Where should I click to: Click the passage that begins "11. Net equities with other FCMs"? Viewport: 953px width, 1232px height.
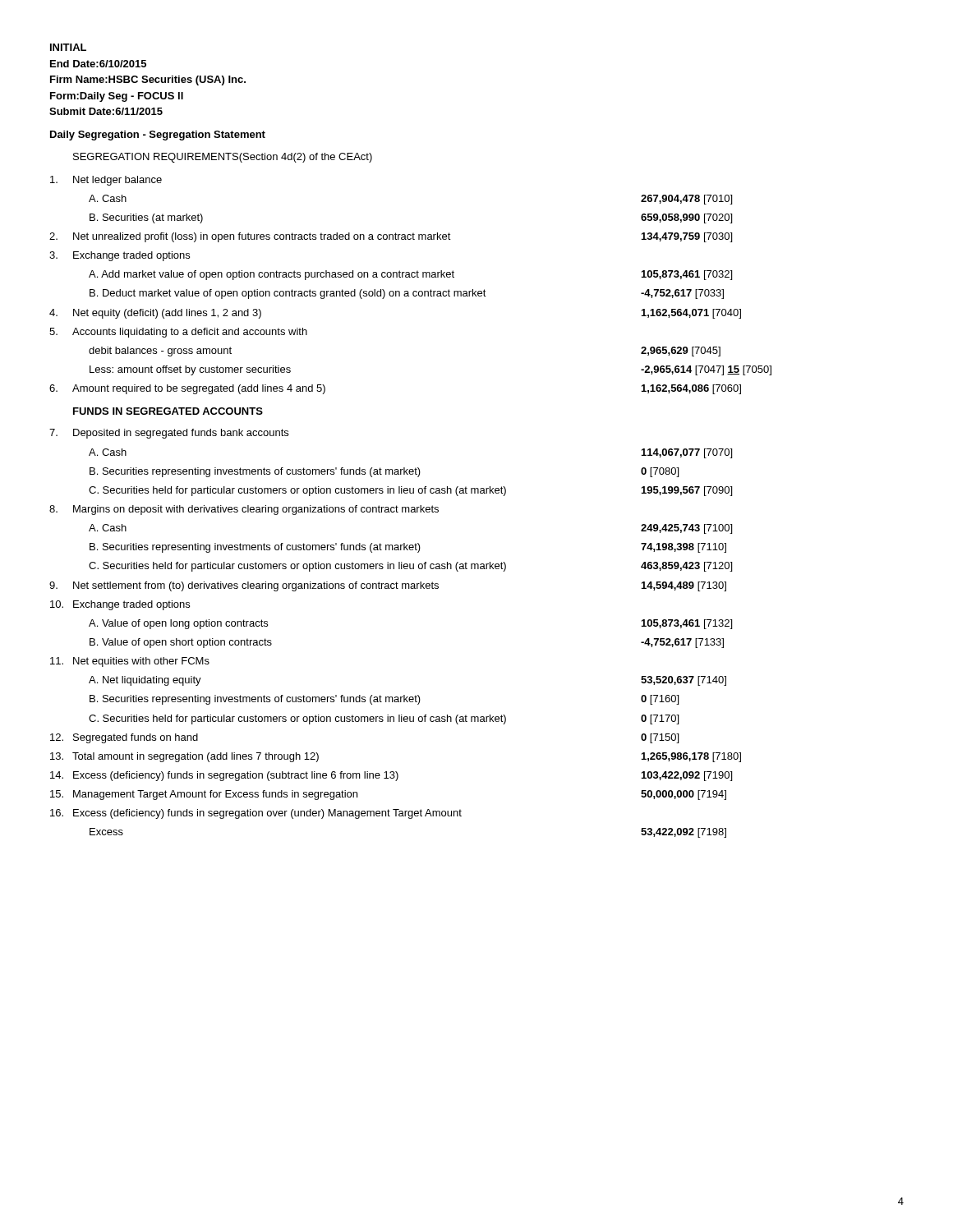pos(130,662)
